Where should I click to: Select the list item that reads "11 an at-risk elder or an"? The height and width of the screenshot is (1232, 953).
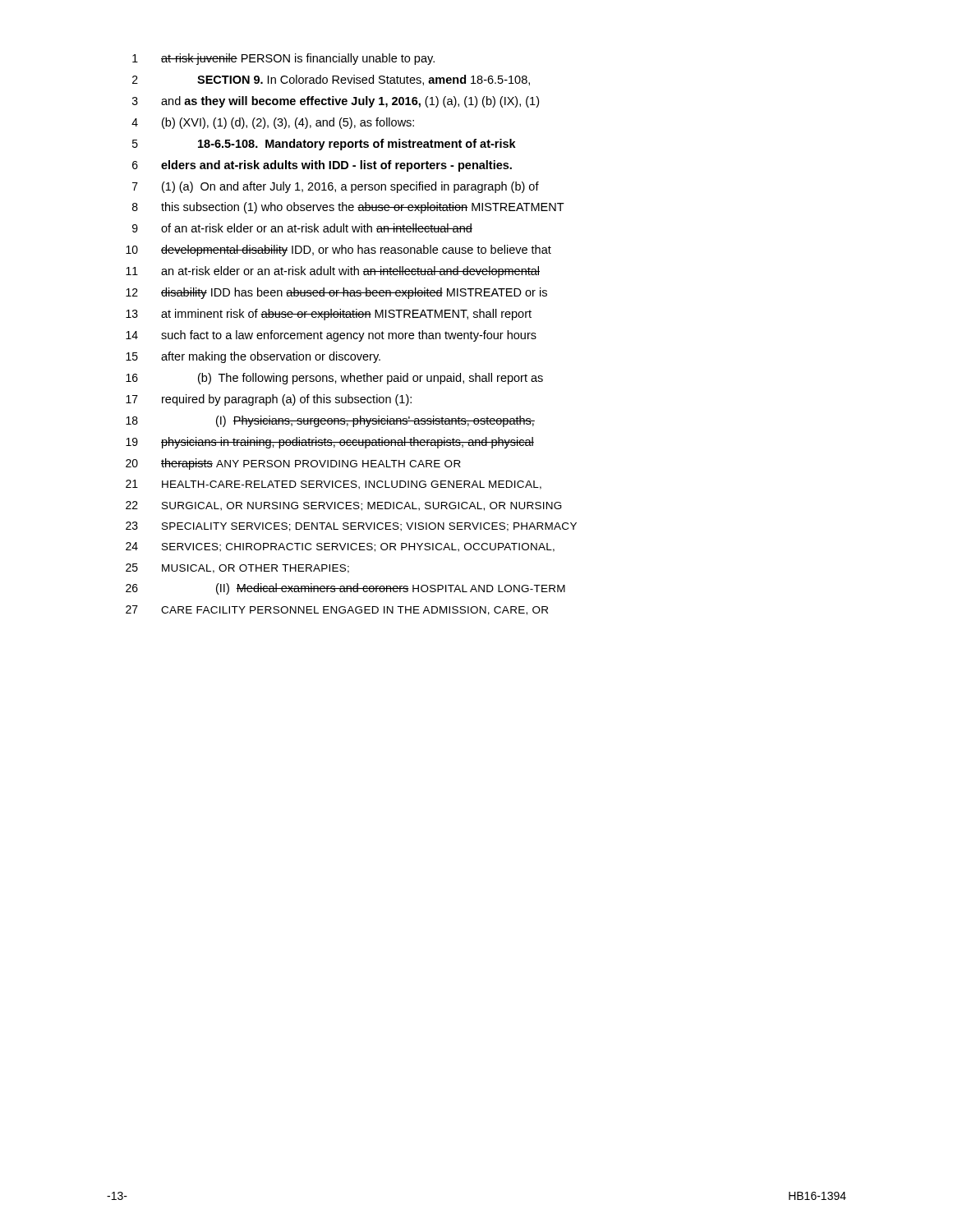pos(476,272)
